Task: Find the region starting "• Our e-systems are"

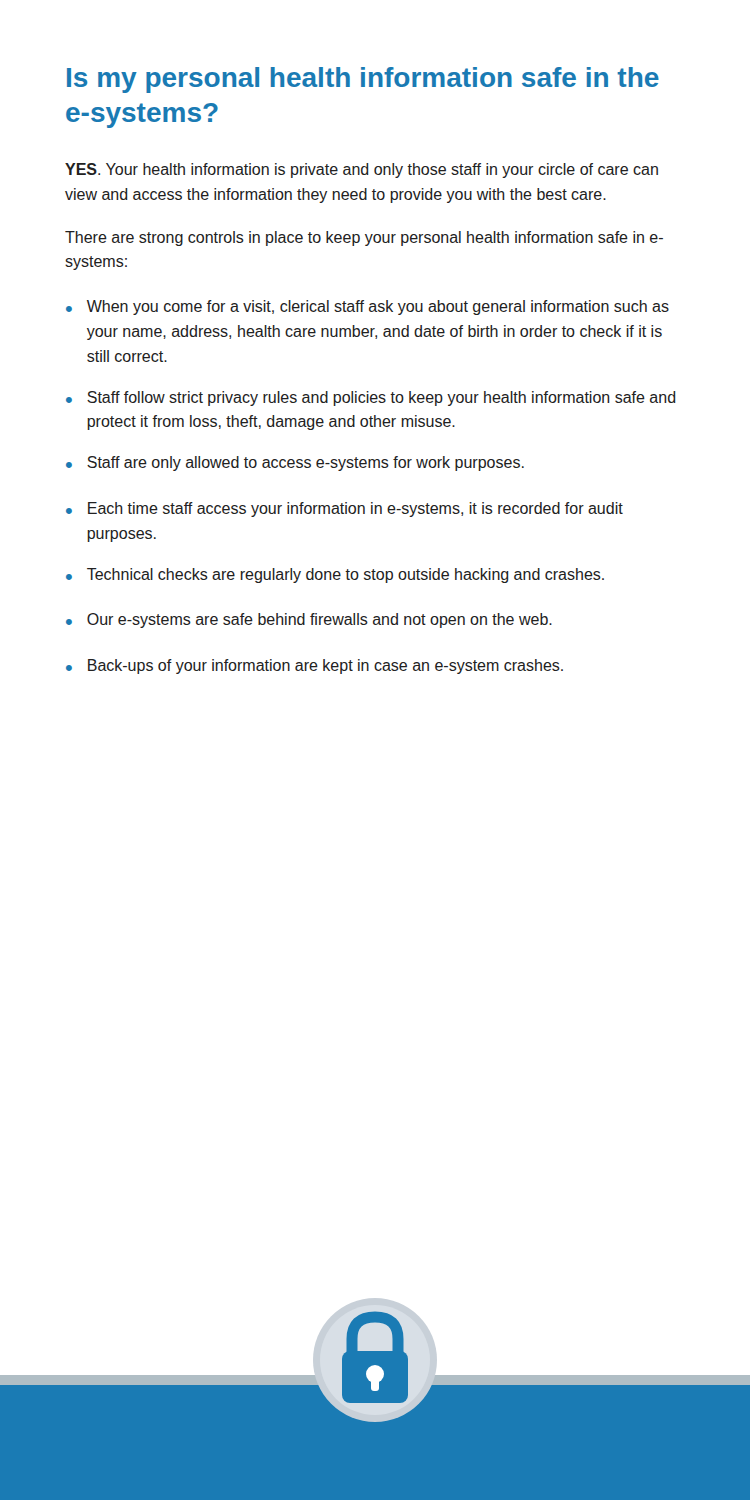Action: pyautogui.click(x=375, y=623)
